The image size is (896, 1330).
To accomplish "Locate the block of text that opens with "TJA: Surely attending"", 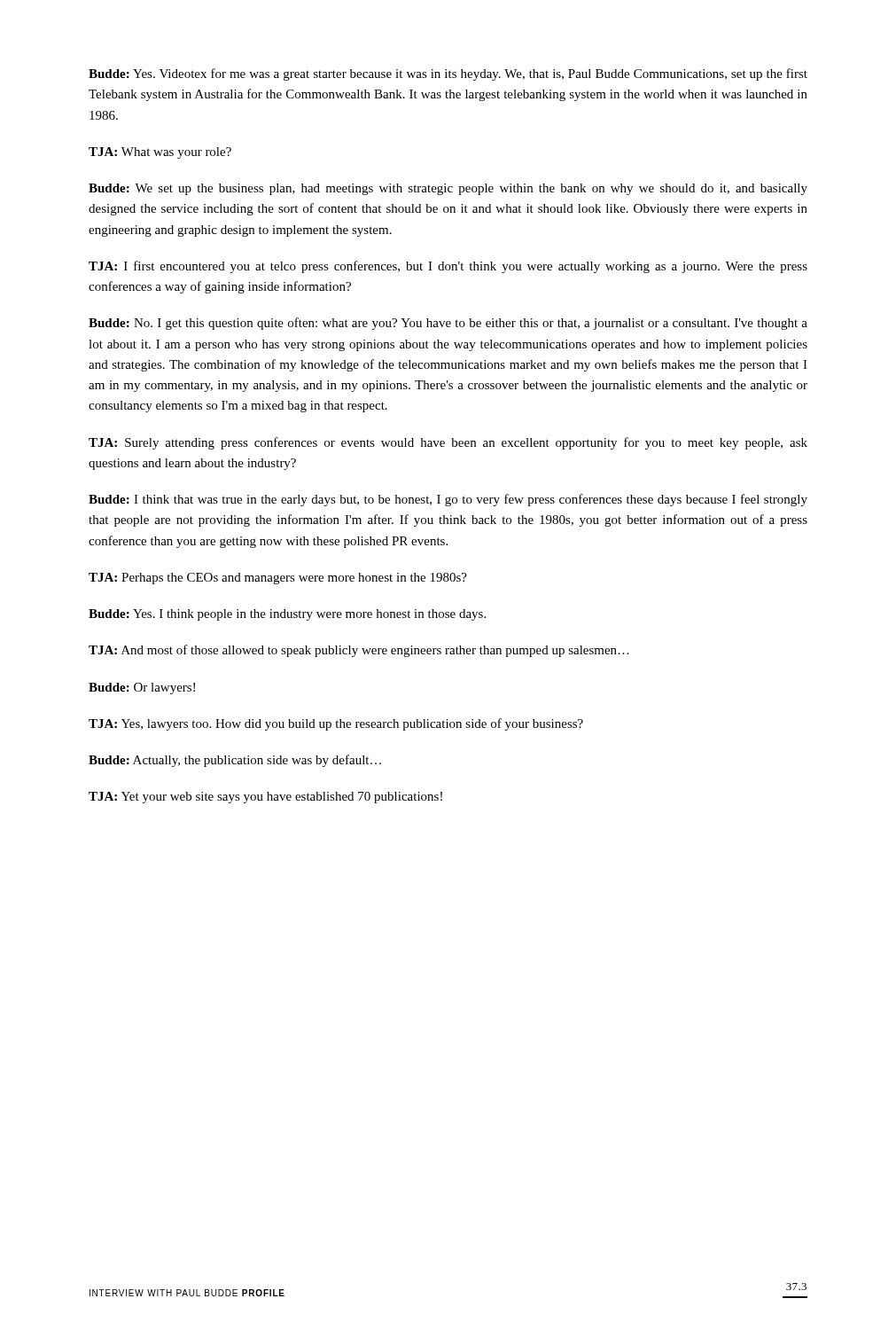I will pyautogui.click(x=448, y=452).
